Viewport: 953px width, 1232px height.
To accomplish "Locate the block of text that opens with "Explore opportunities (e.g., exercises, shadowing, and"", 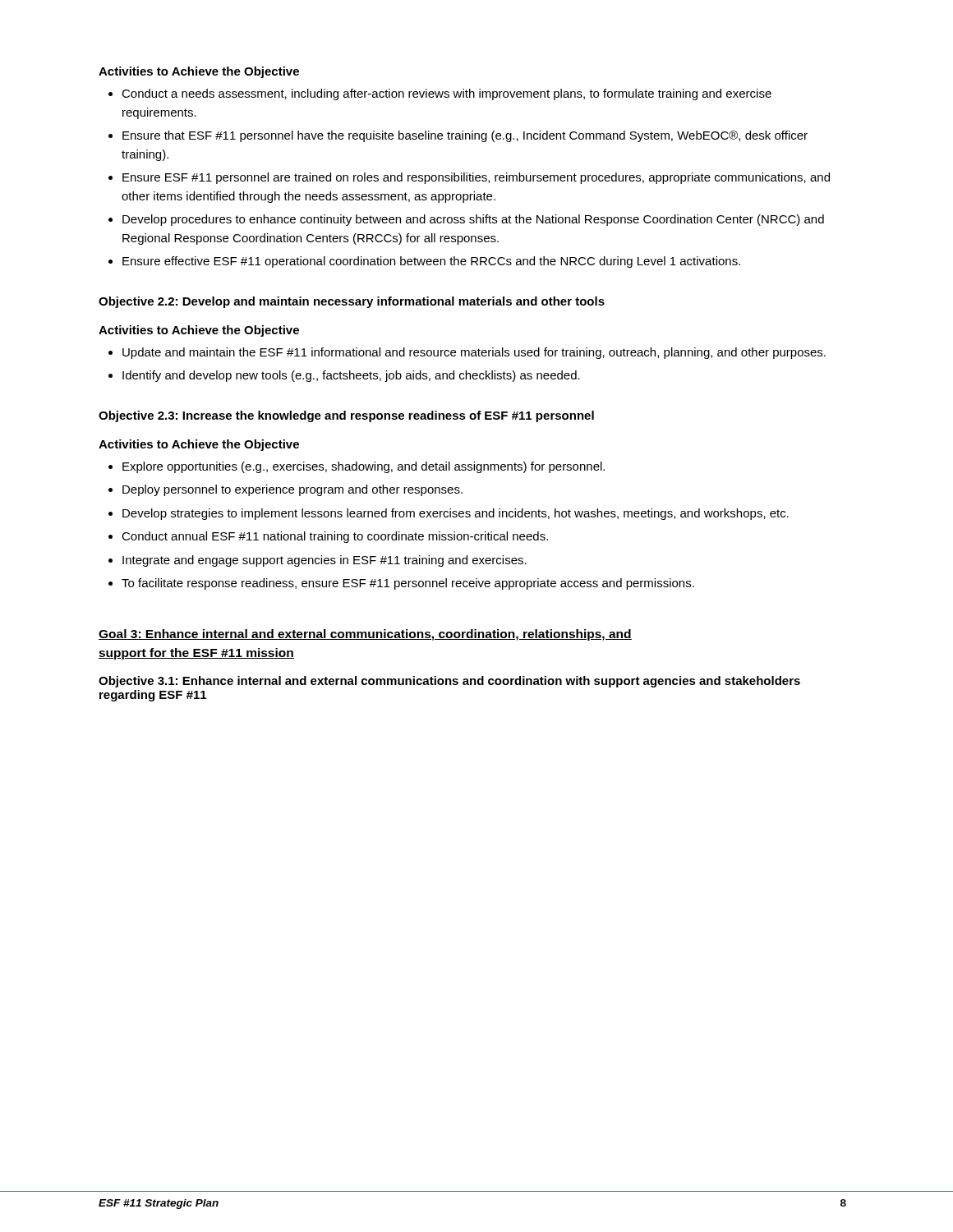I will (x=364, y=466).
